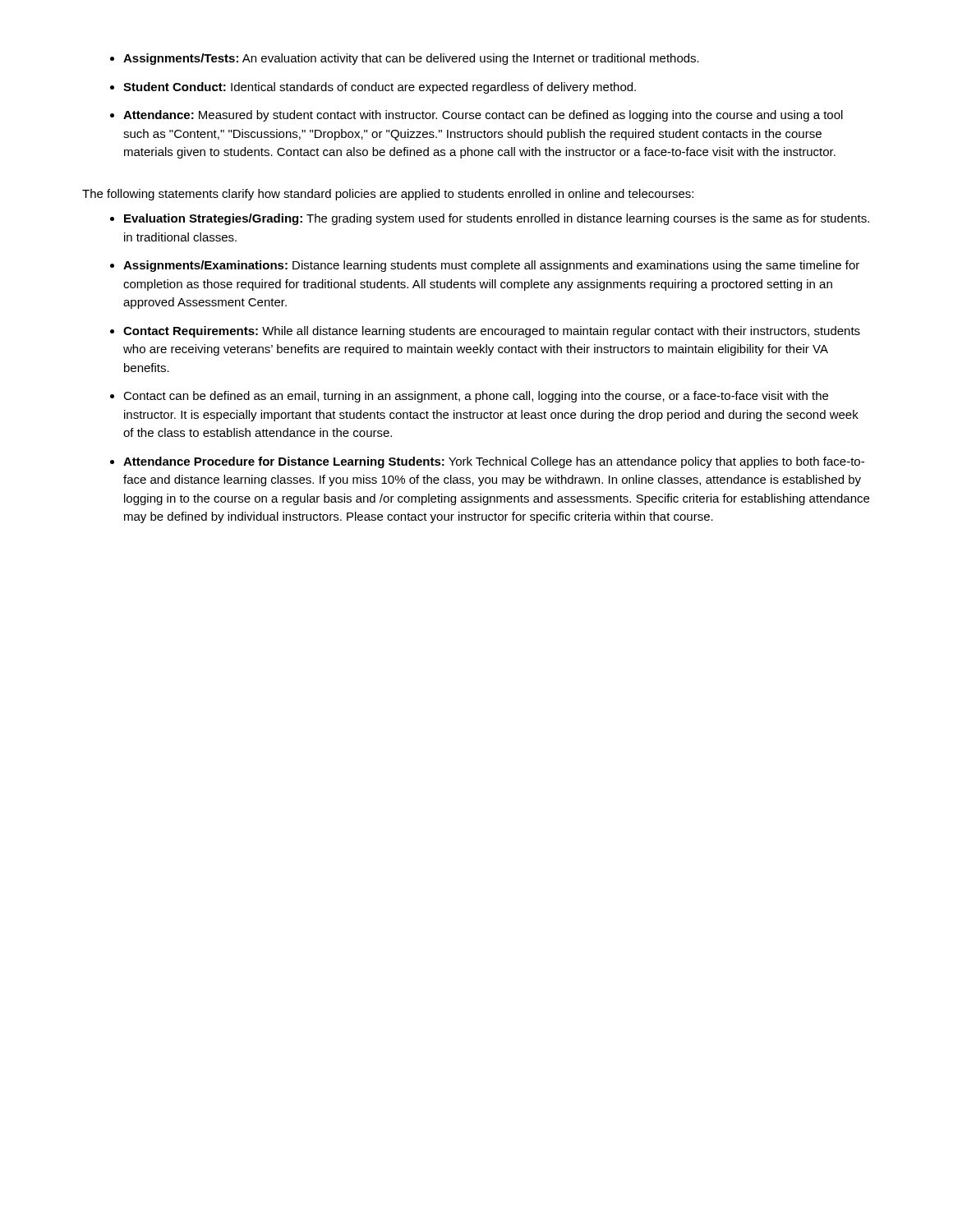Select the text block containing "The following statements clarify"

coord(388,193)
